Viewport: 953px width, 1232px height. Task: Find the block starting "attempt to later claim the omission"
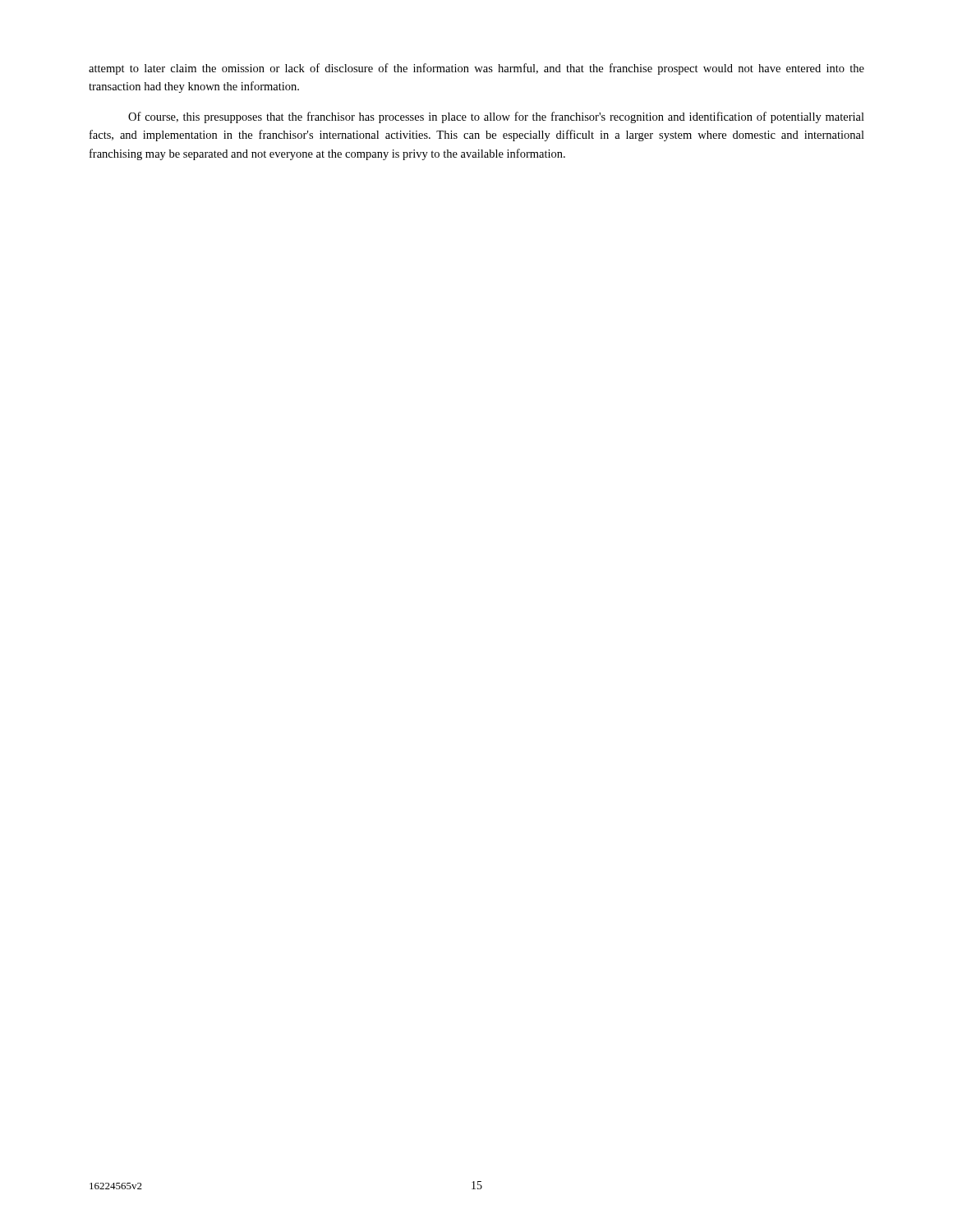(476, 78)
